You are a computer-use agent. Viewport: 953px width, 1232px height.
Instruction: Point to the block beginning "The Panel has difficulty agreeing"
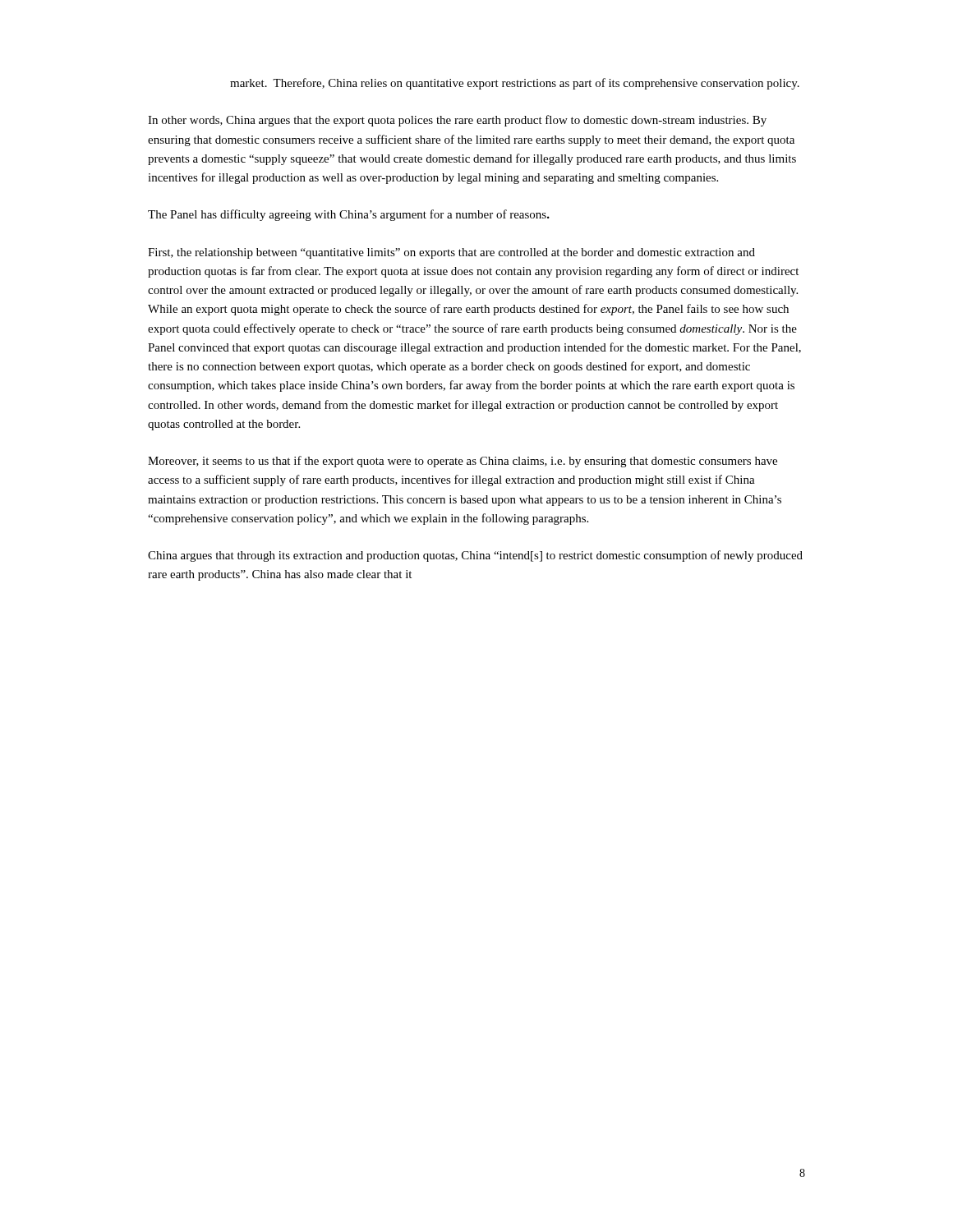[349, 215]
